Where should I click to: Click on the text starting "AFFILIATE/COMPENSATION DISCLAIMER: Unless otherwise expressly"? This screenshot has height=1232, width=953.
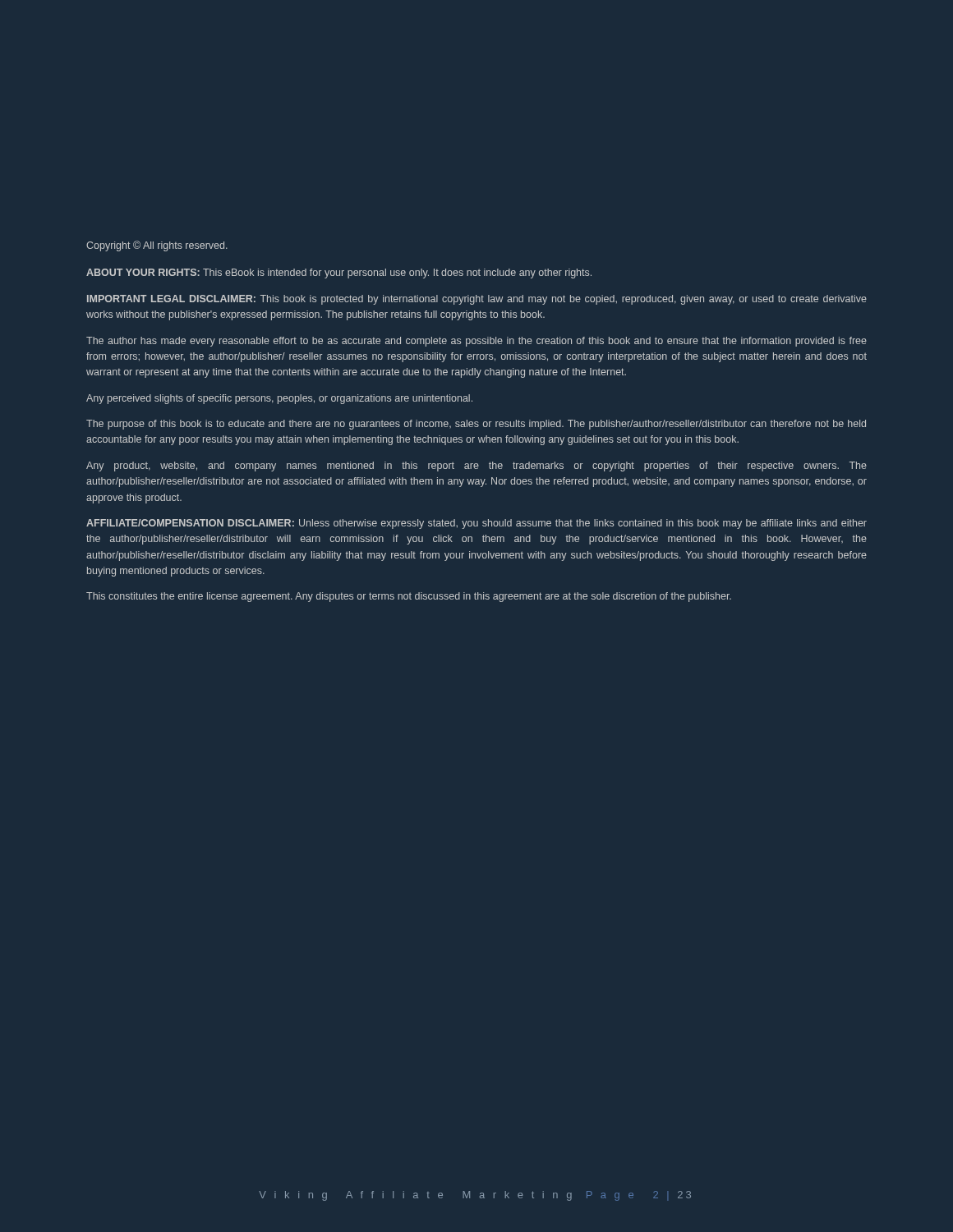pos(476,548)
